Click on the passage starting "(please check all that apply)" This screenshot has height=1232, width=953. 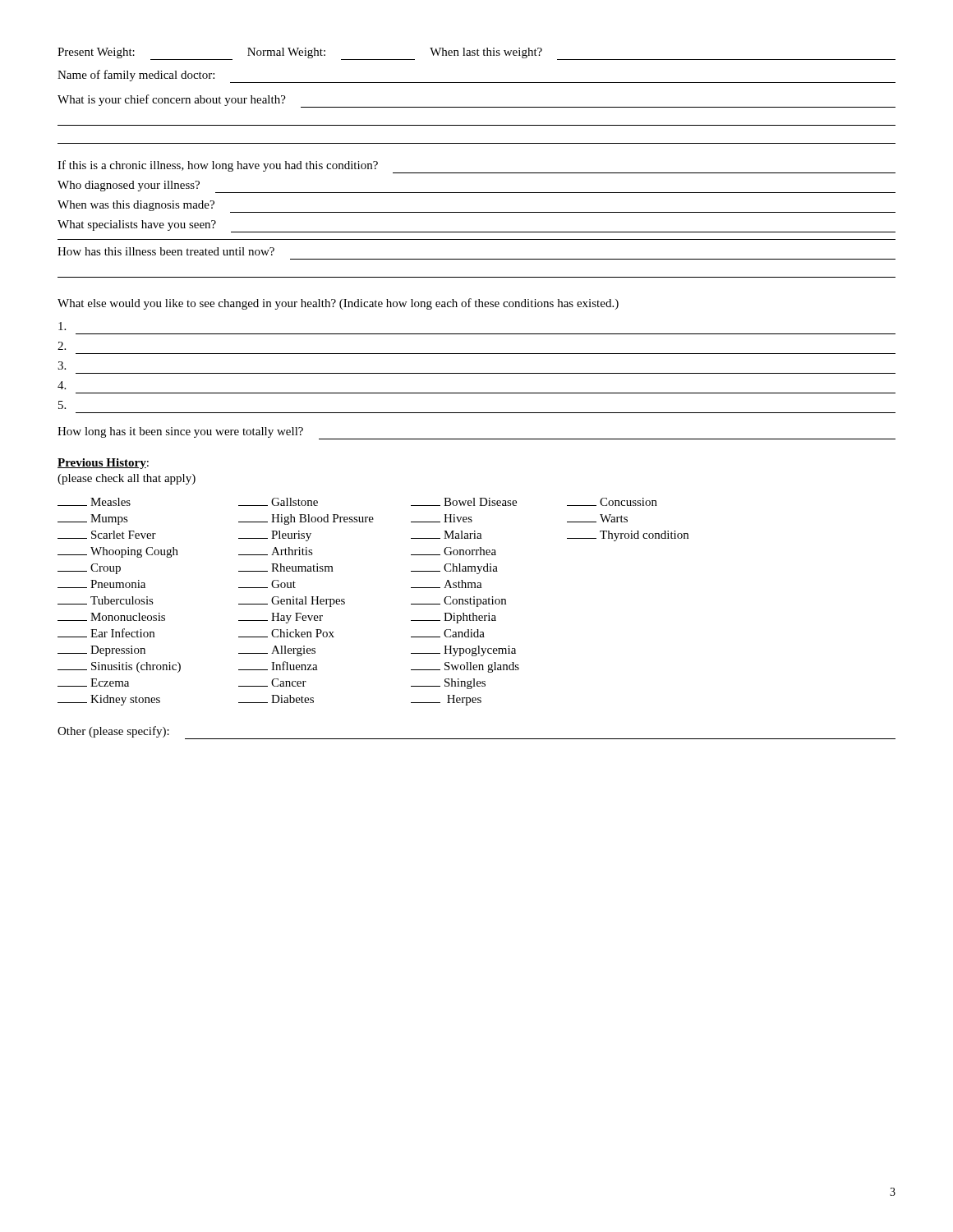point(127,478)
